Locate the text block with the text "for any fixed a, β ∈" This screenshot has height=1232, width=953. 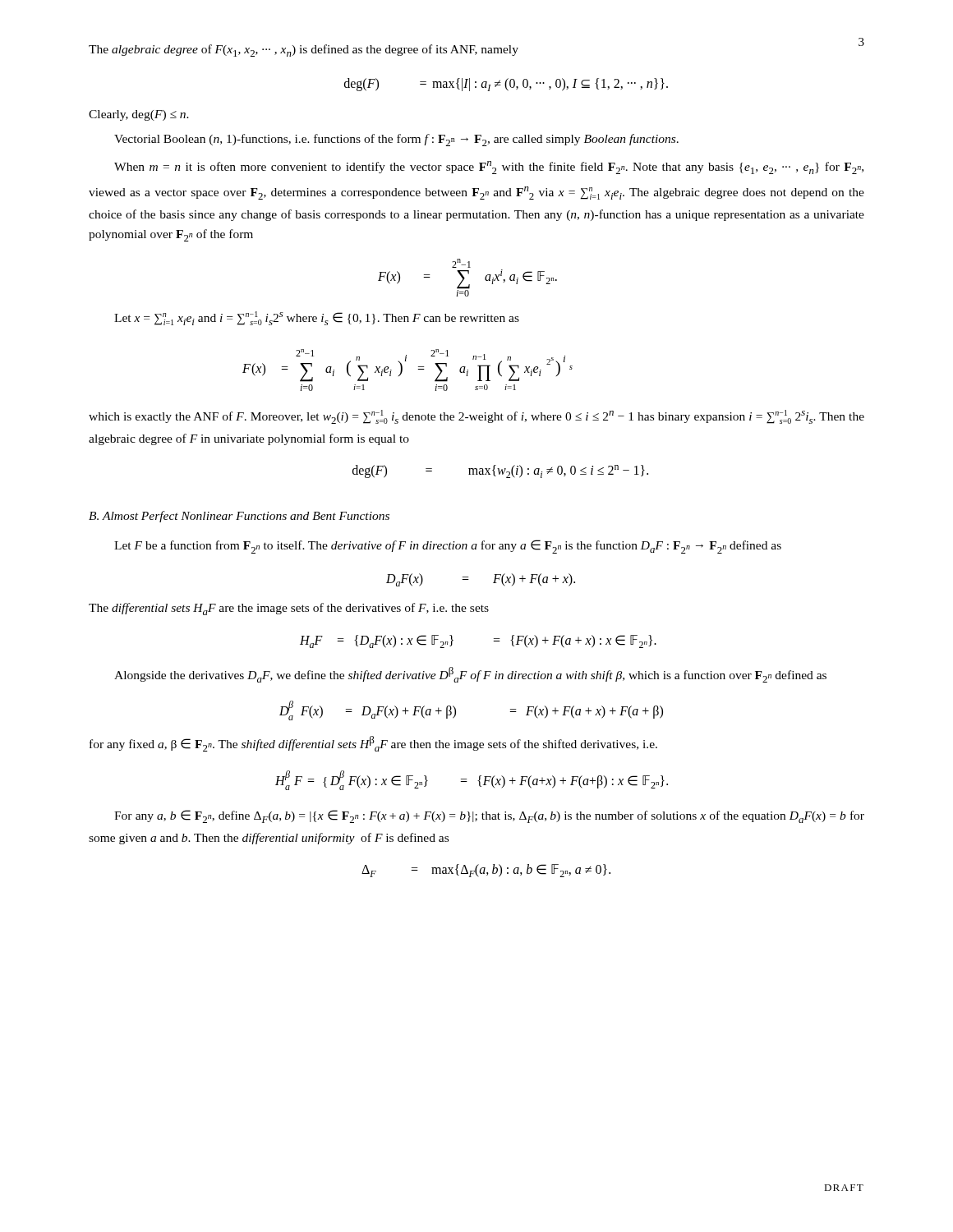(373, 744)
